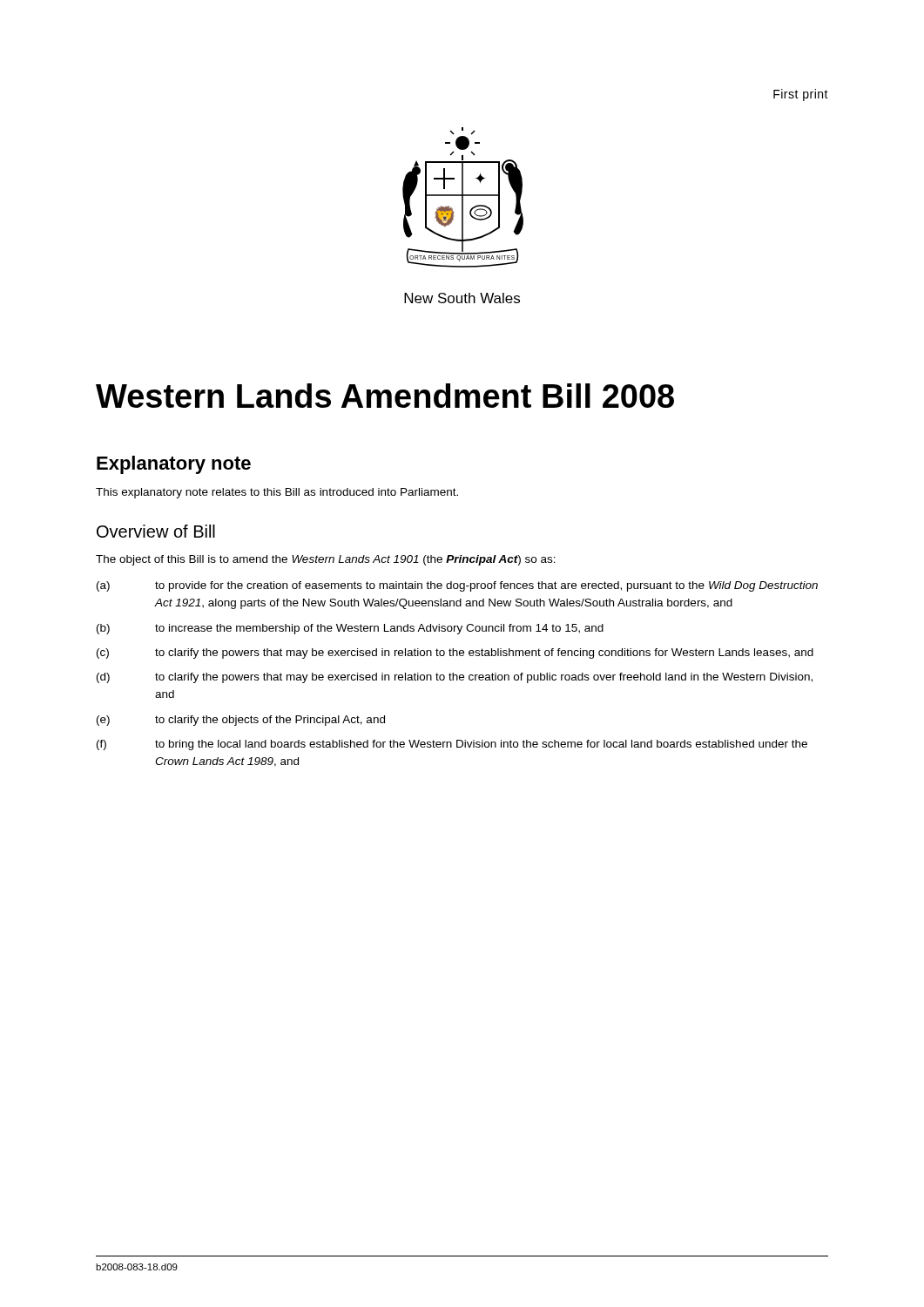Viewport: 924px width, 1307px height.
Task: Locate the block of text that opens with "This explanatory note relates to this Bill"
Action: (x=277, y=492)
